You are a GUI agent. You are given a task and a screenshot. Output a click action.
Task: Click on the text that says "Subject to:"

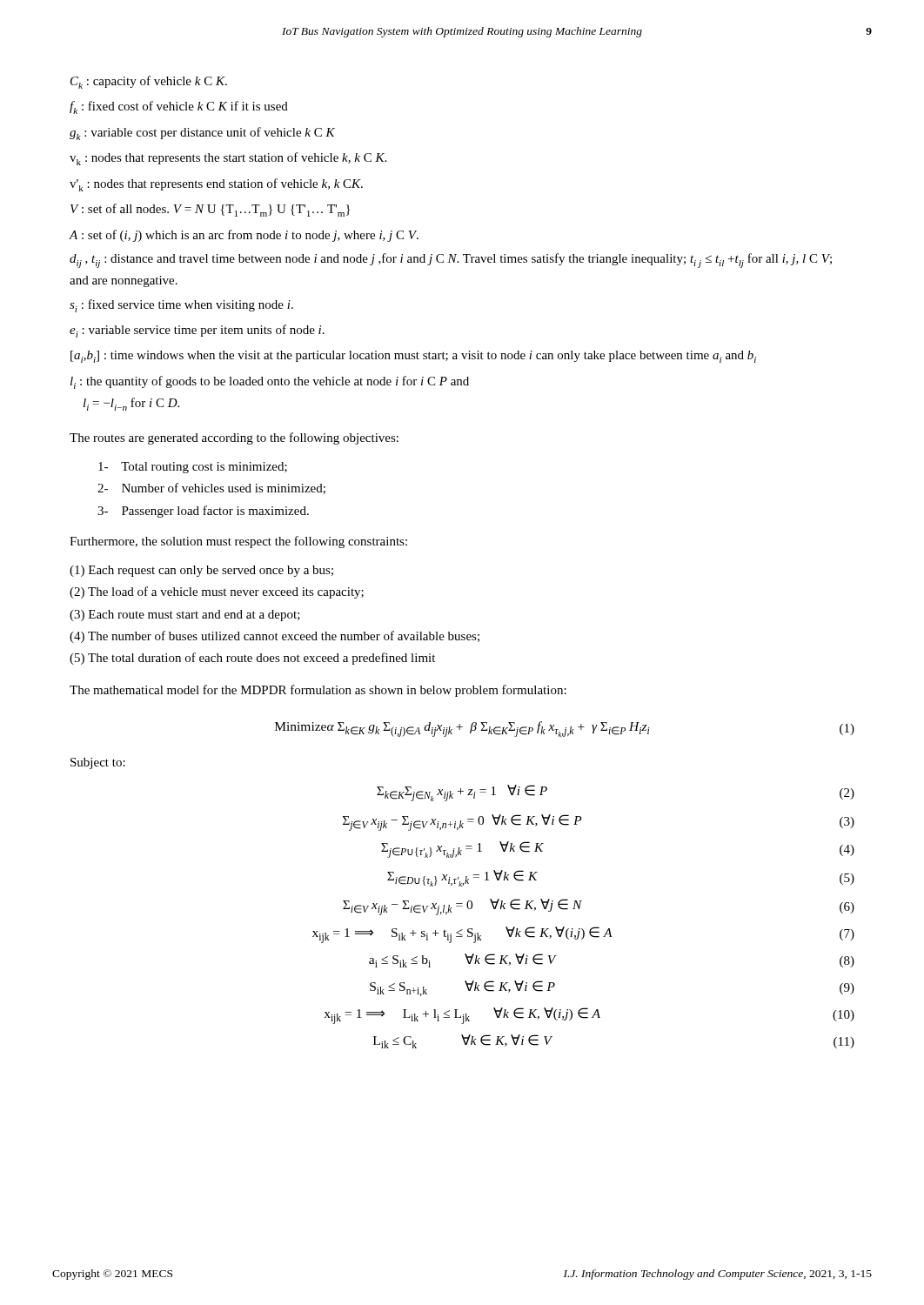tap(98, 762)
